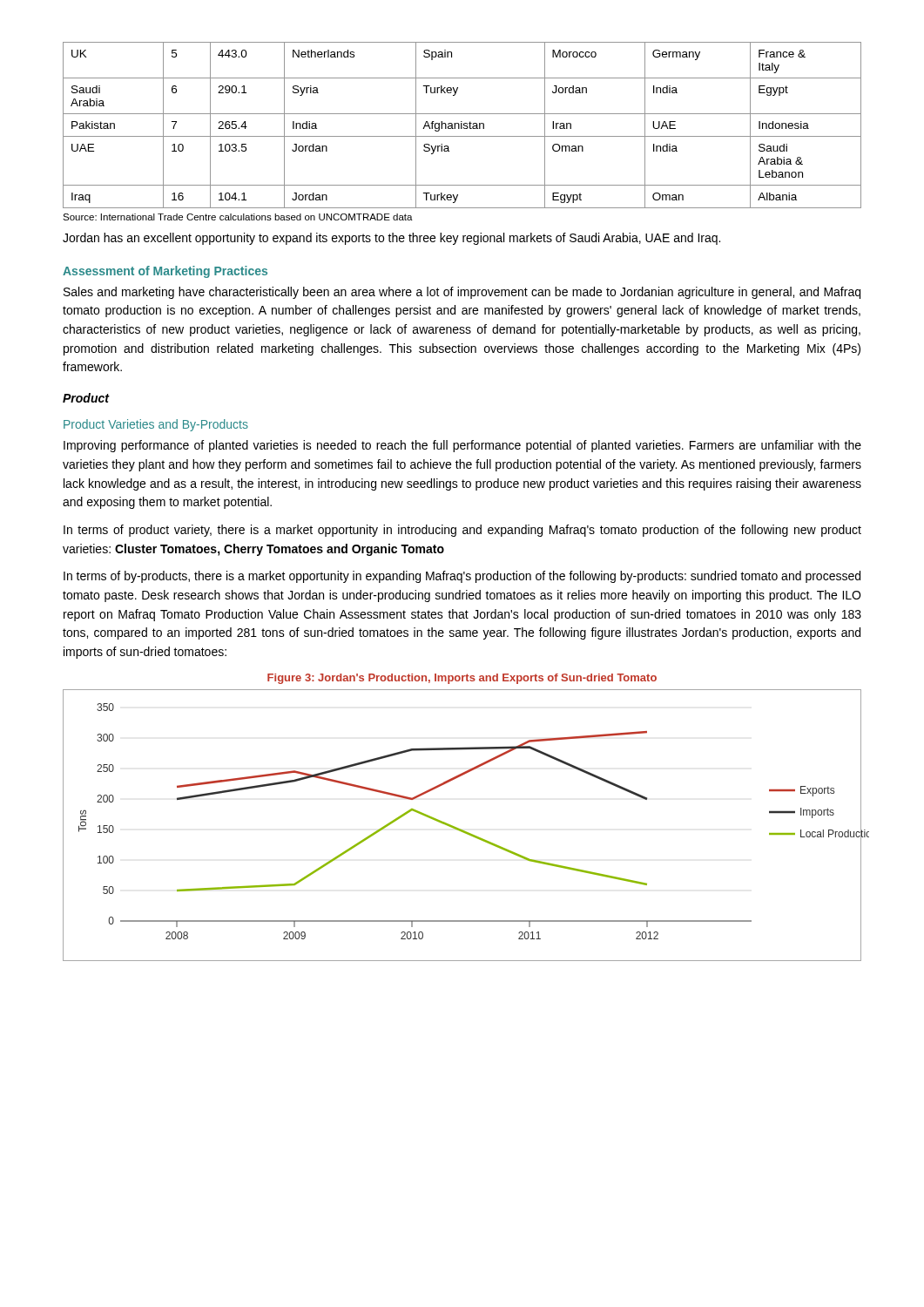The width and height of the screenshot is (924, 1307).
Task: Find the caption with the text "Figure 3: Jordan's Production,"
Action: click(x=462, y=677)
